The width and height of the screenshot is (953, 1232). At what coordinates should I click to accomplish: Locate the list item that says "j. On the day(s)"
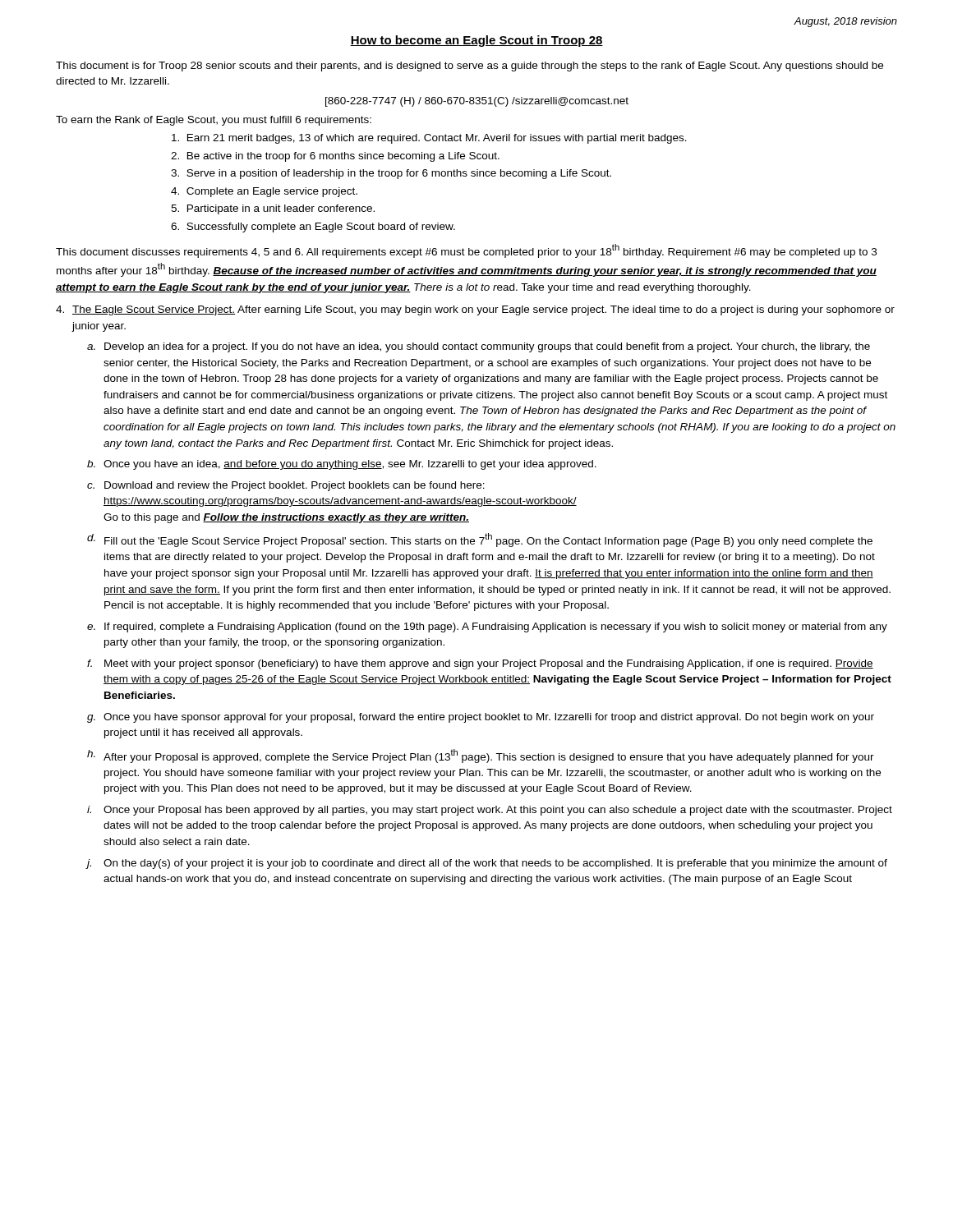[x=492, y=871]
